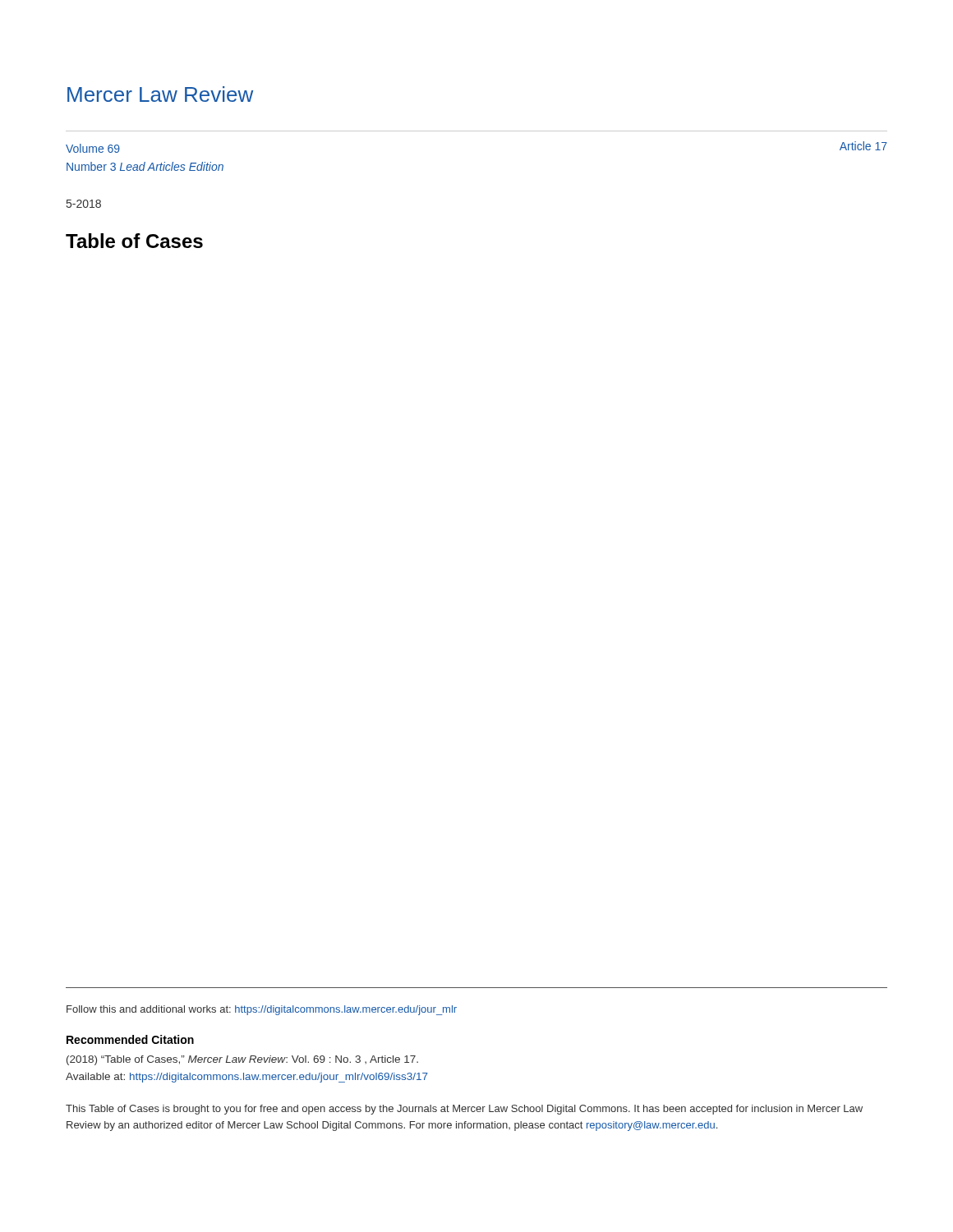
Task: Locate the passage starting "Article 17"
Action: pos(863,146)
